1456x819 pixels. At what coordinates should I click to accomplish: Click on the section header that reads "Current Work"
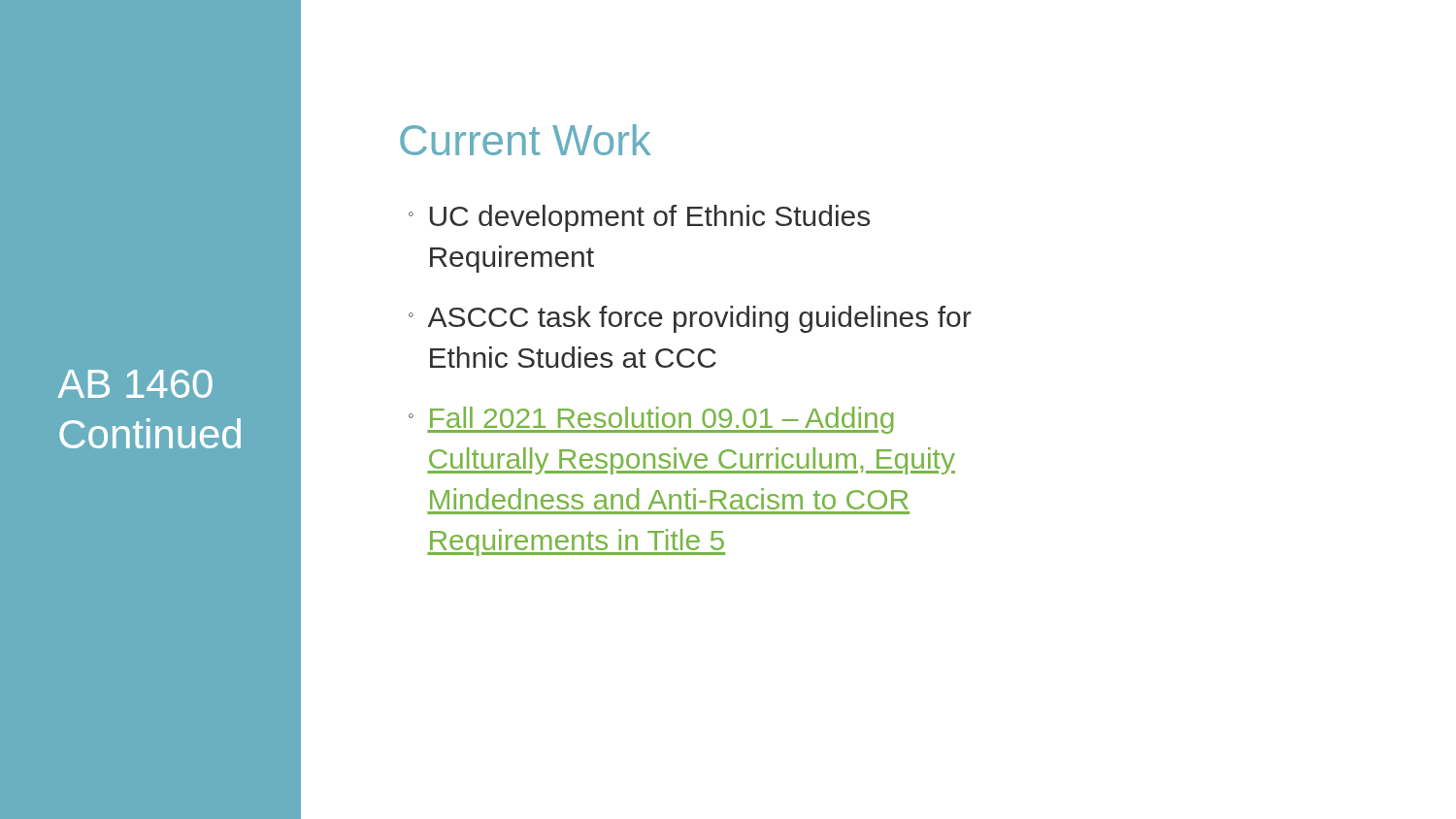pos(525,140)
